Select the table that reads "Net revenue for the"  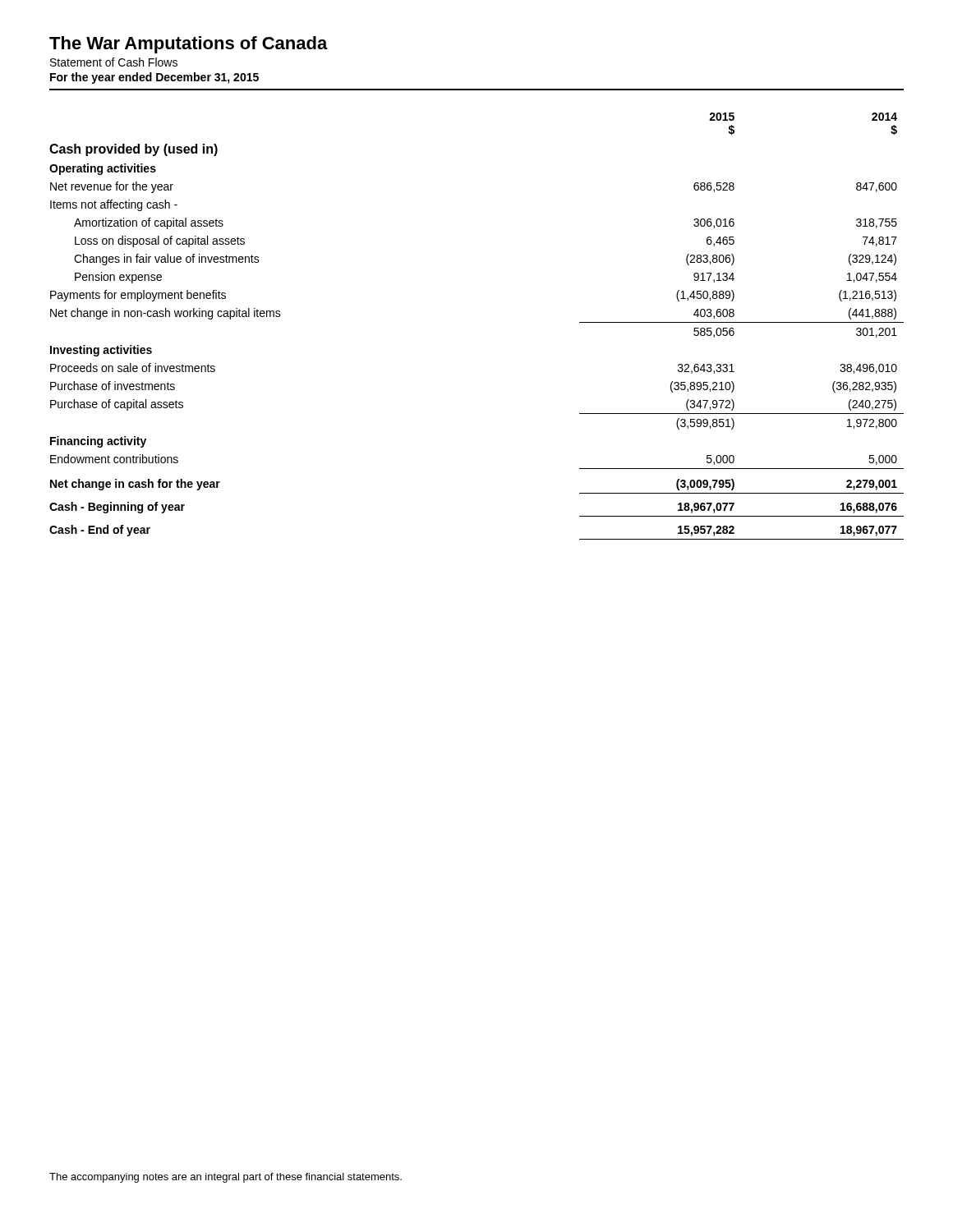[x=476, y=323]
